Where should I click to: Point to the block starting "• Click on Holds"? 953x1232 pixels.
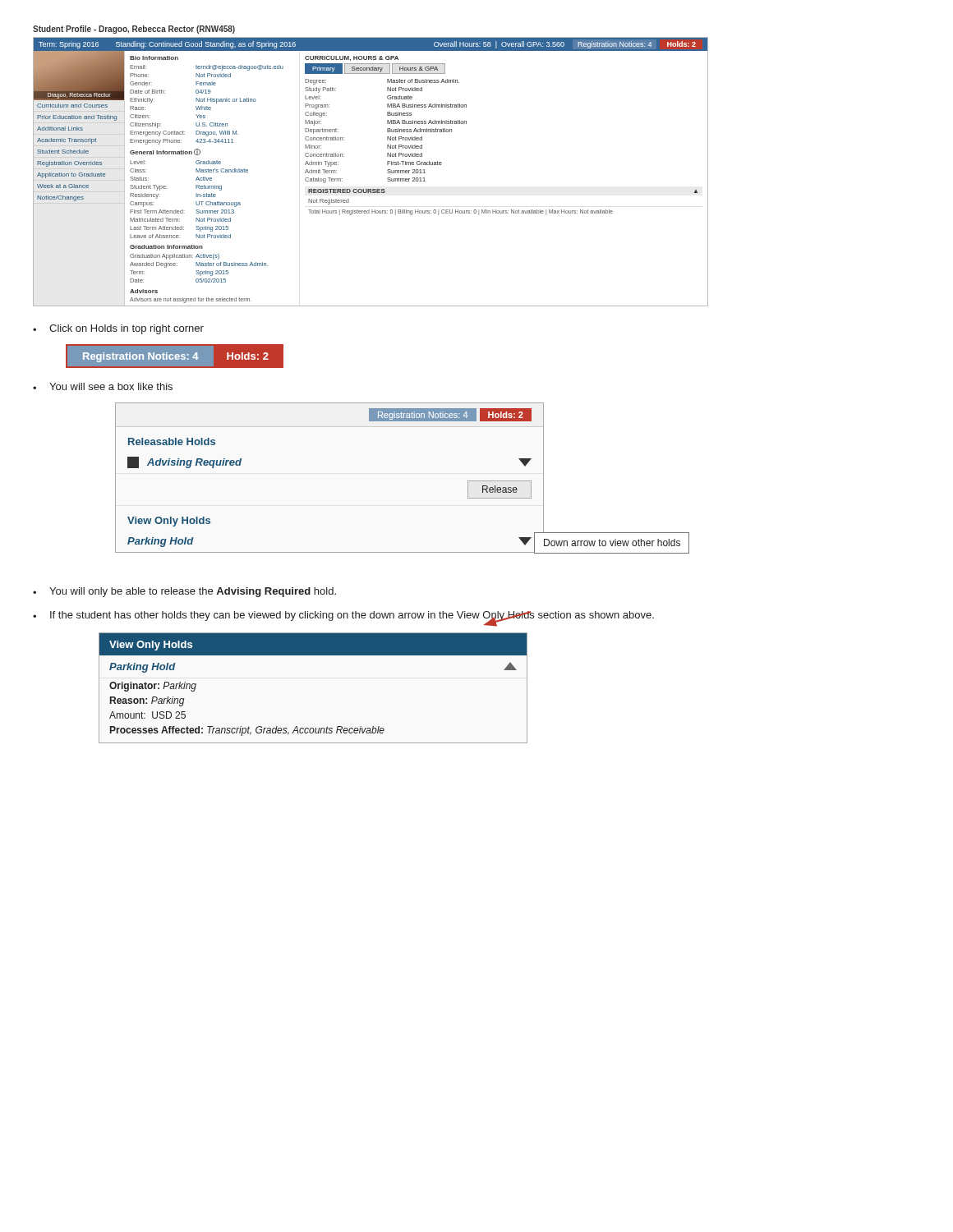118,329
